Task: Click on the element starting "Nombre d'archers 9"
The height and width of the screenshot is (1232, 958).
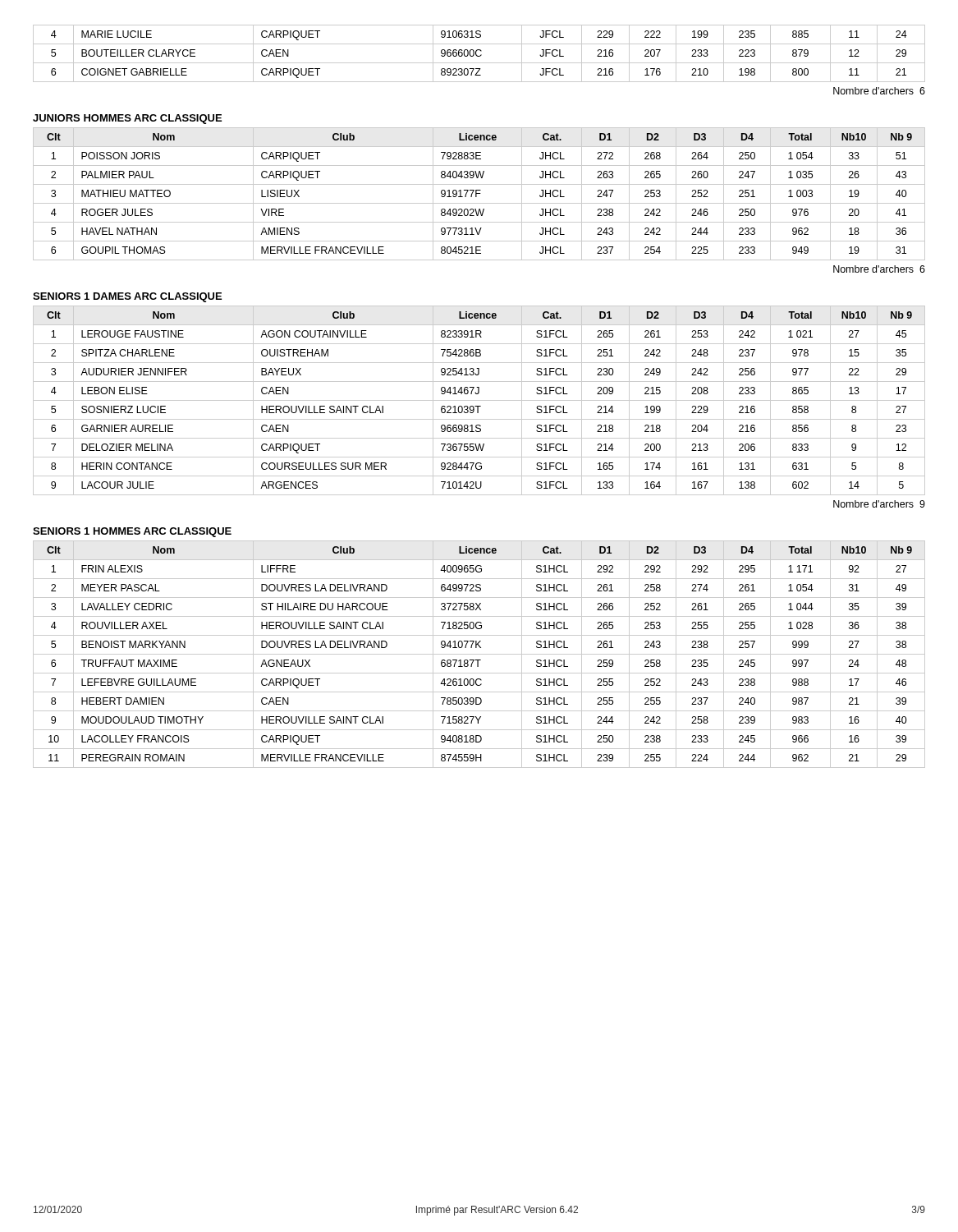Action: [879, 504]
